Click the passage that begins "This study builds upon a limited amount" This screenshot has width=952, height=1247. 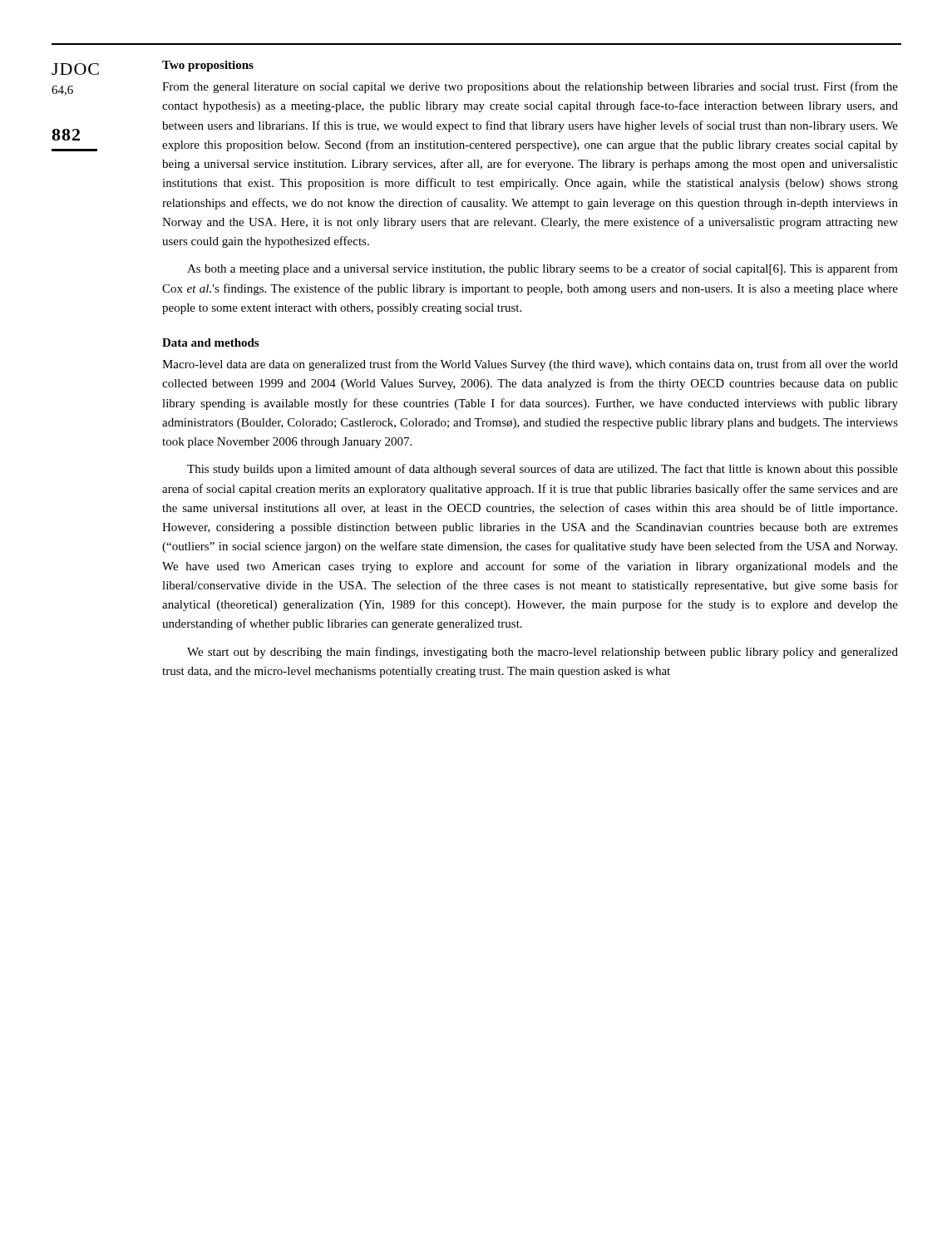(x=530, y=547)
